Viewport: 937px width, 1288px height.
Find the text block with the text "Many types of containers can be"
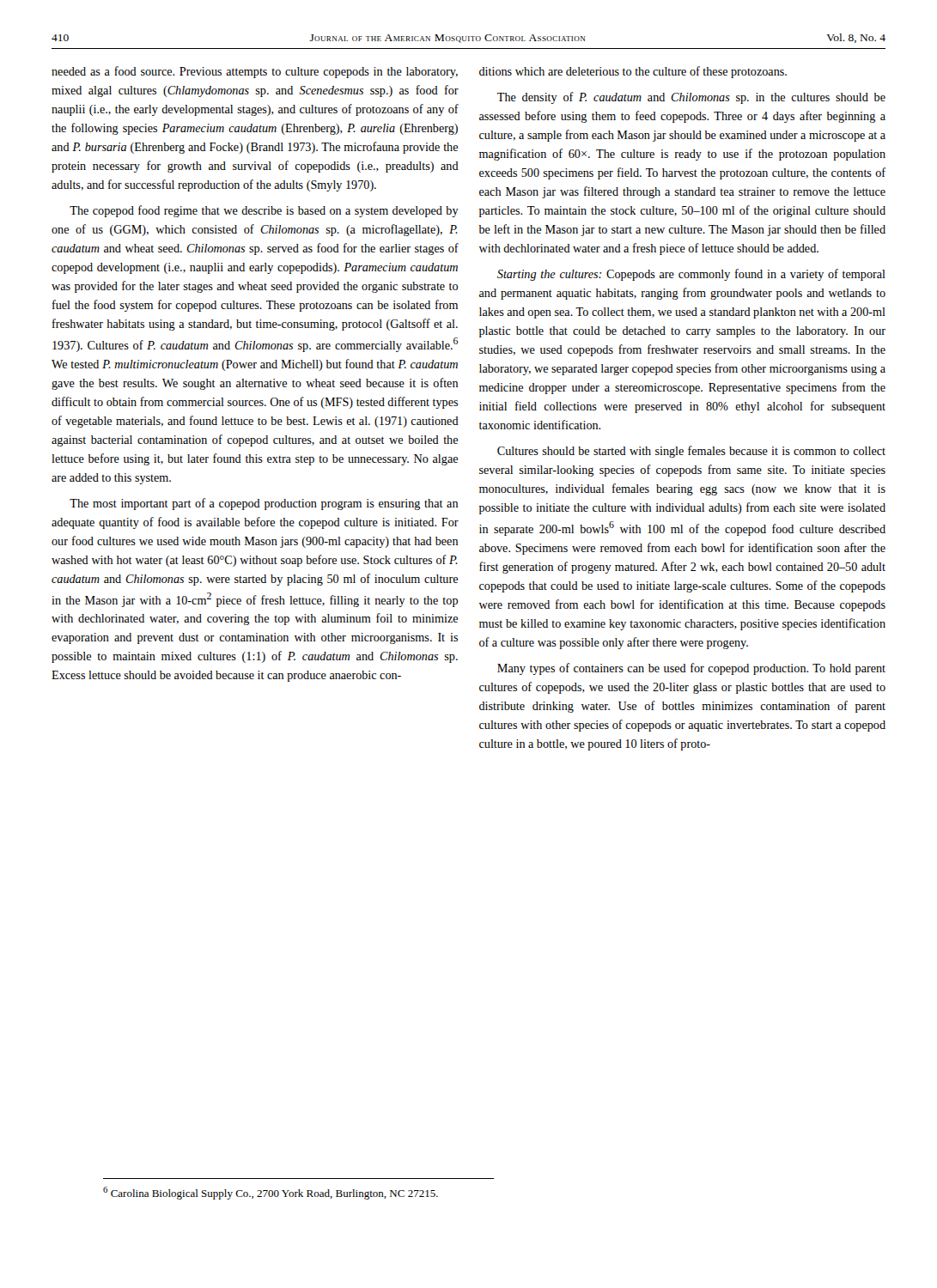[682, 706]
